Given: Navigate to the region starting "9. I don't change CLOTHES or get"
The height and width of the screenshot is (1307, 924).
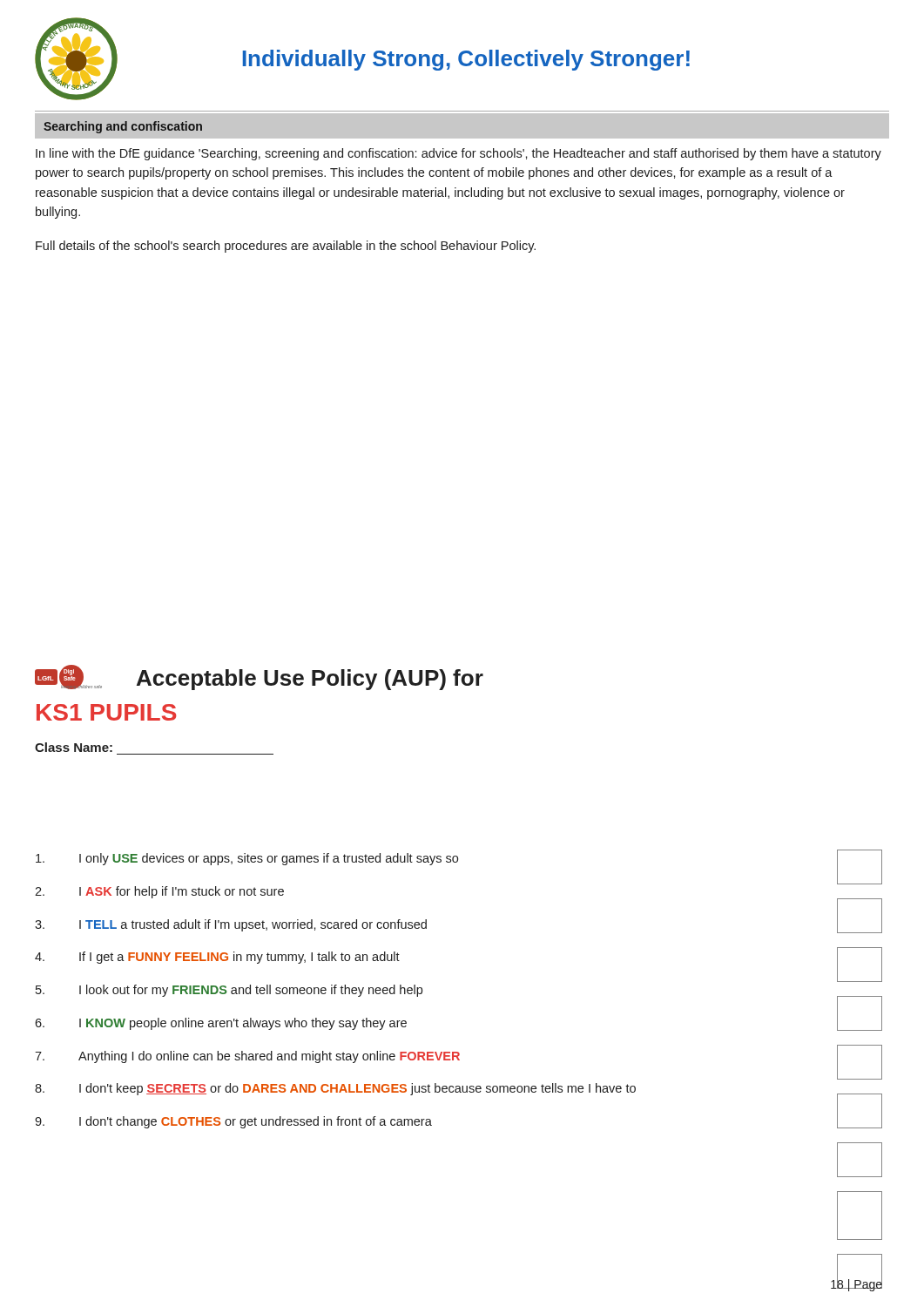Looking at the screenshot, I should [x=251, y=1120].
